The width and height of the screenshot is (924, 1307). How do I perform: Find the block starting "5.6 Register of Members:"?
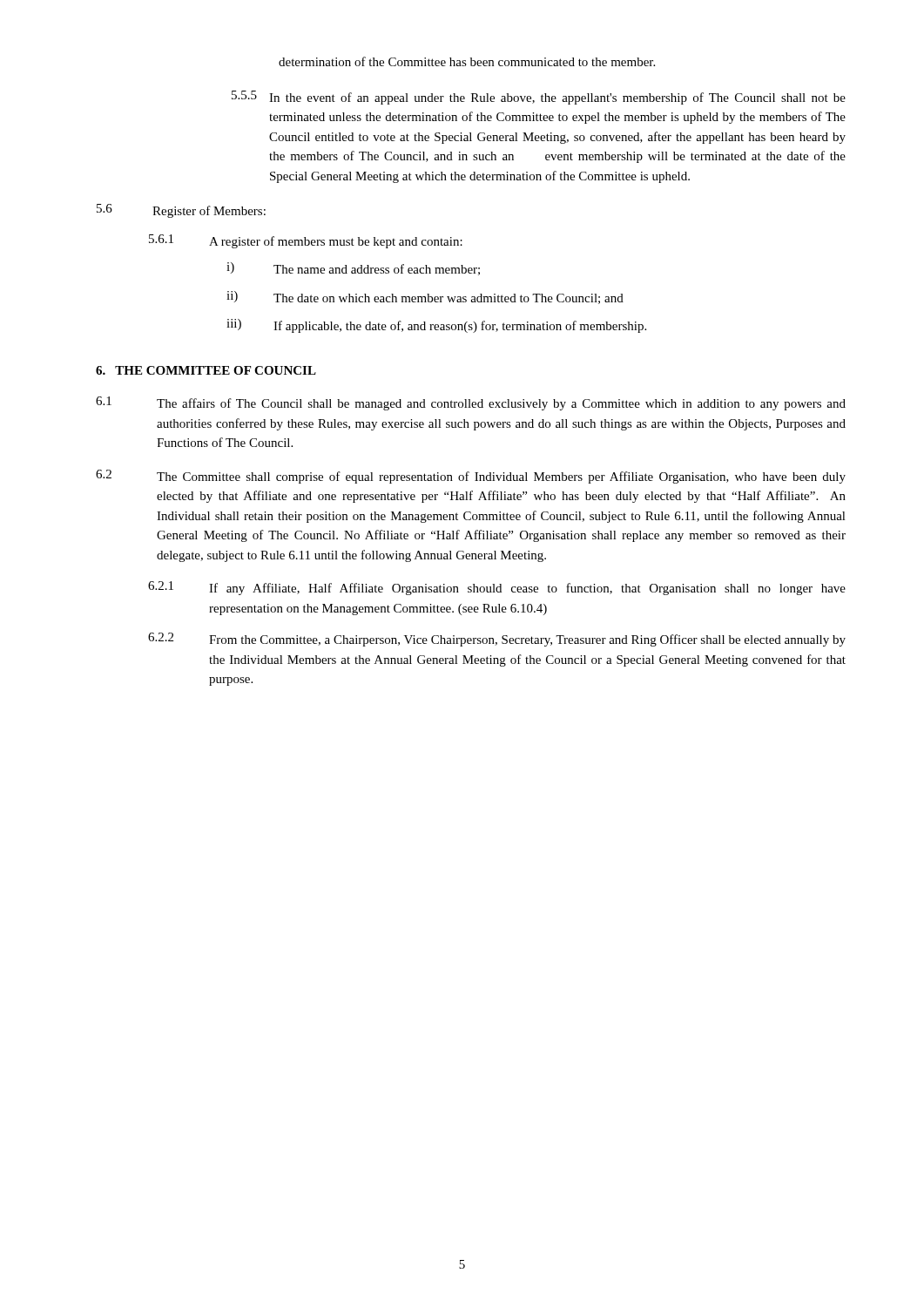point(181,211)
